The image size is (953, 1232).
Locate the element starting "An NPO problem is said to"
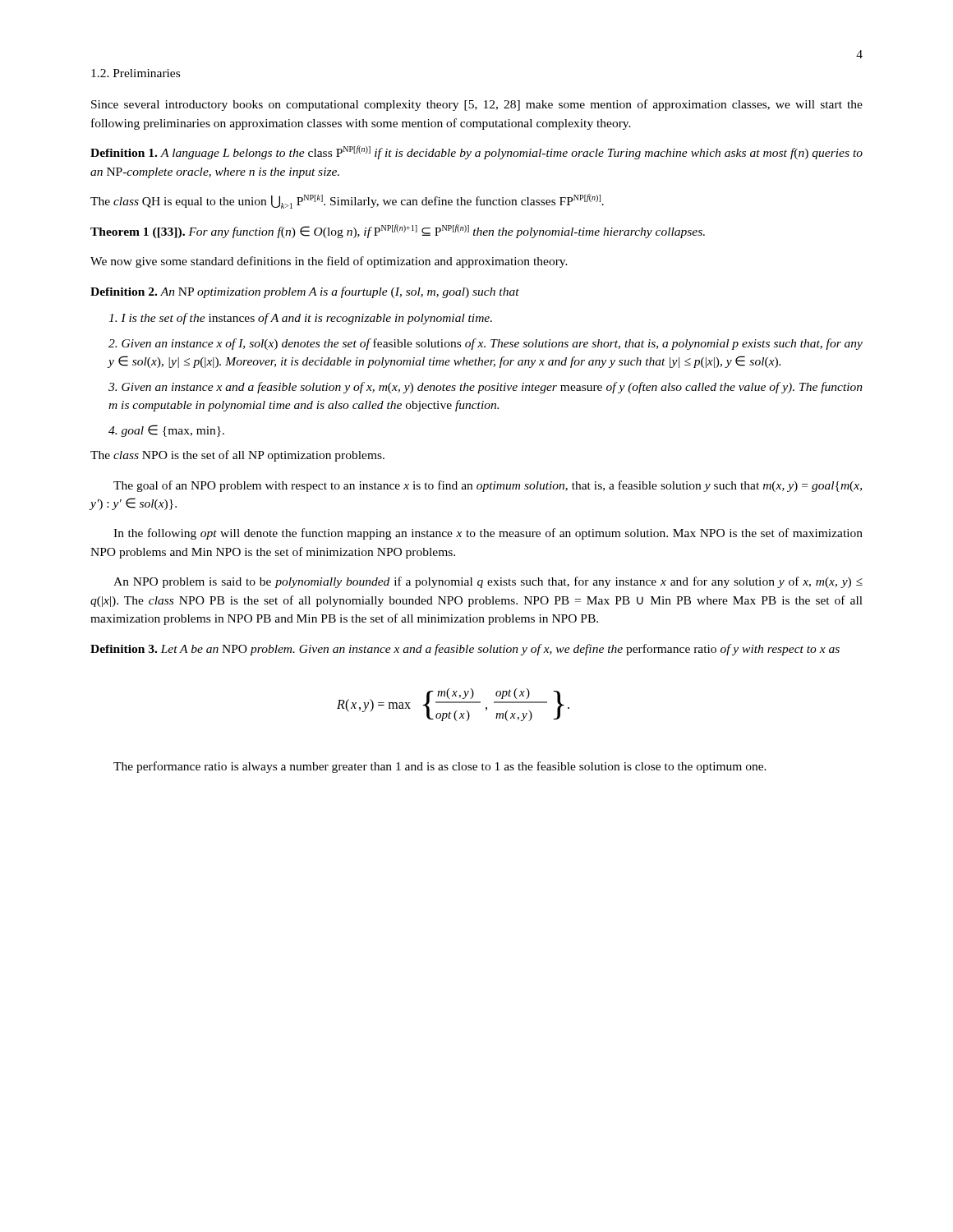click(x=476, y=600)
